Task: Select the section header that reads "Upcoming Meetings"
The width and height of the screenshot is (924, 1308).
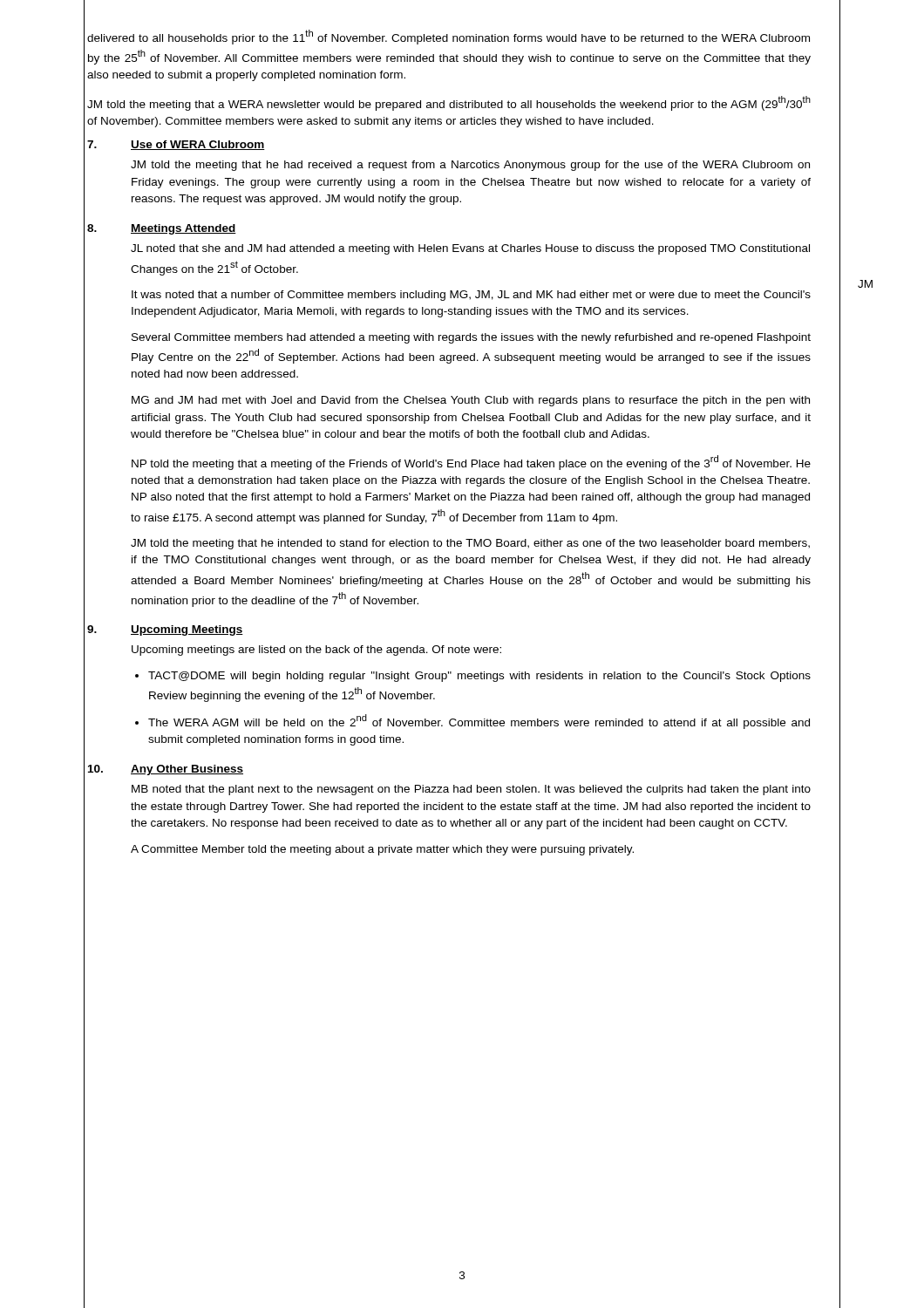Action: (x=187, y=629)
